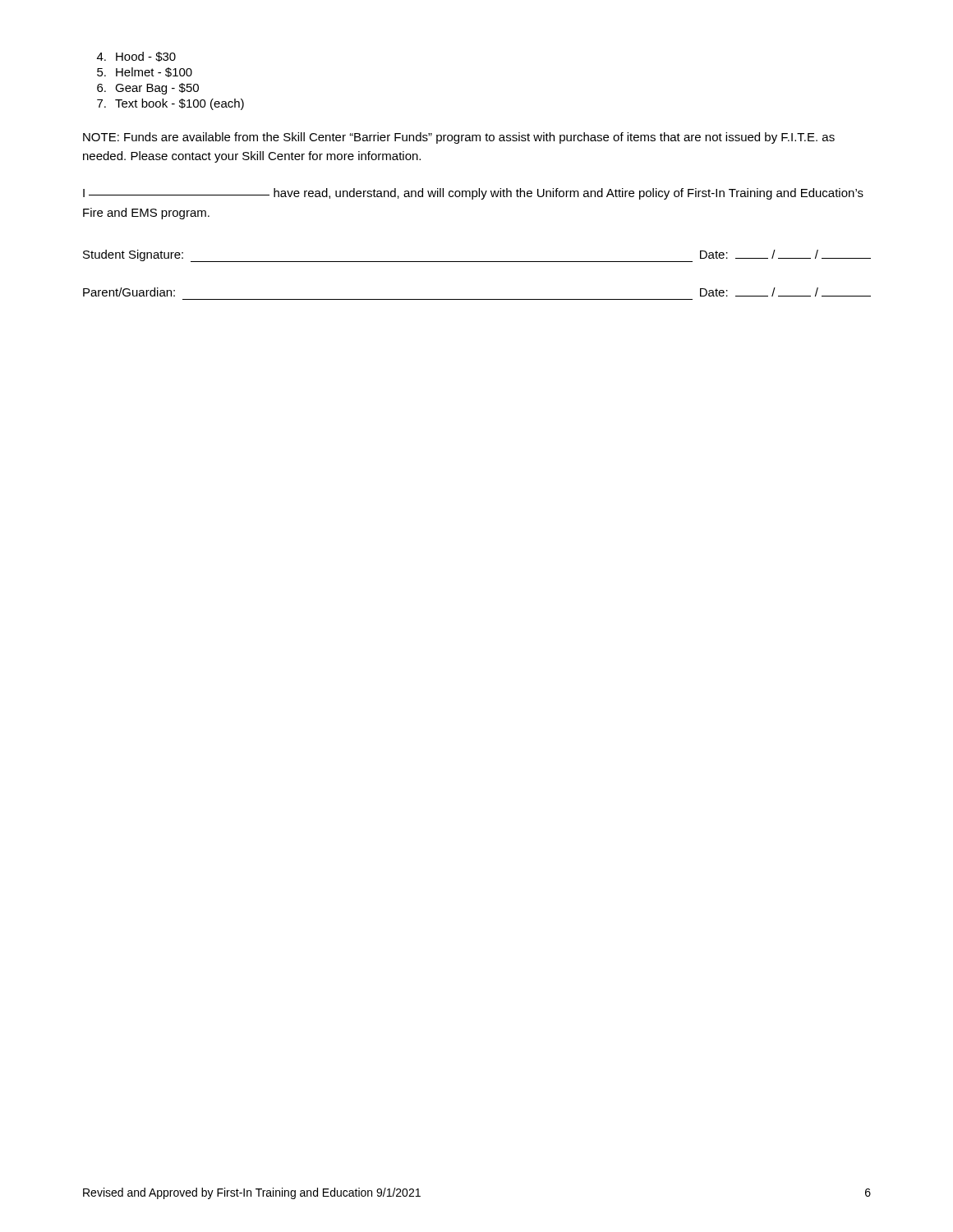The image size is (953, 1232).
Task: Find the list item with the text "4. Hood - $30"
Action: pos(129,56)
